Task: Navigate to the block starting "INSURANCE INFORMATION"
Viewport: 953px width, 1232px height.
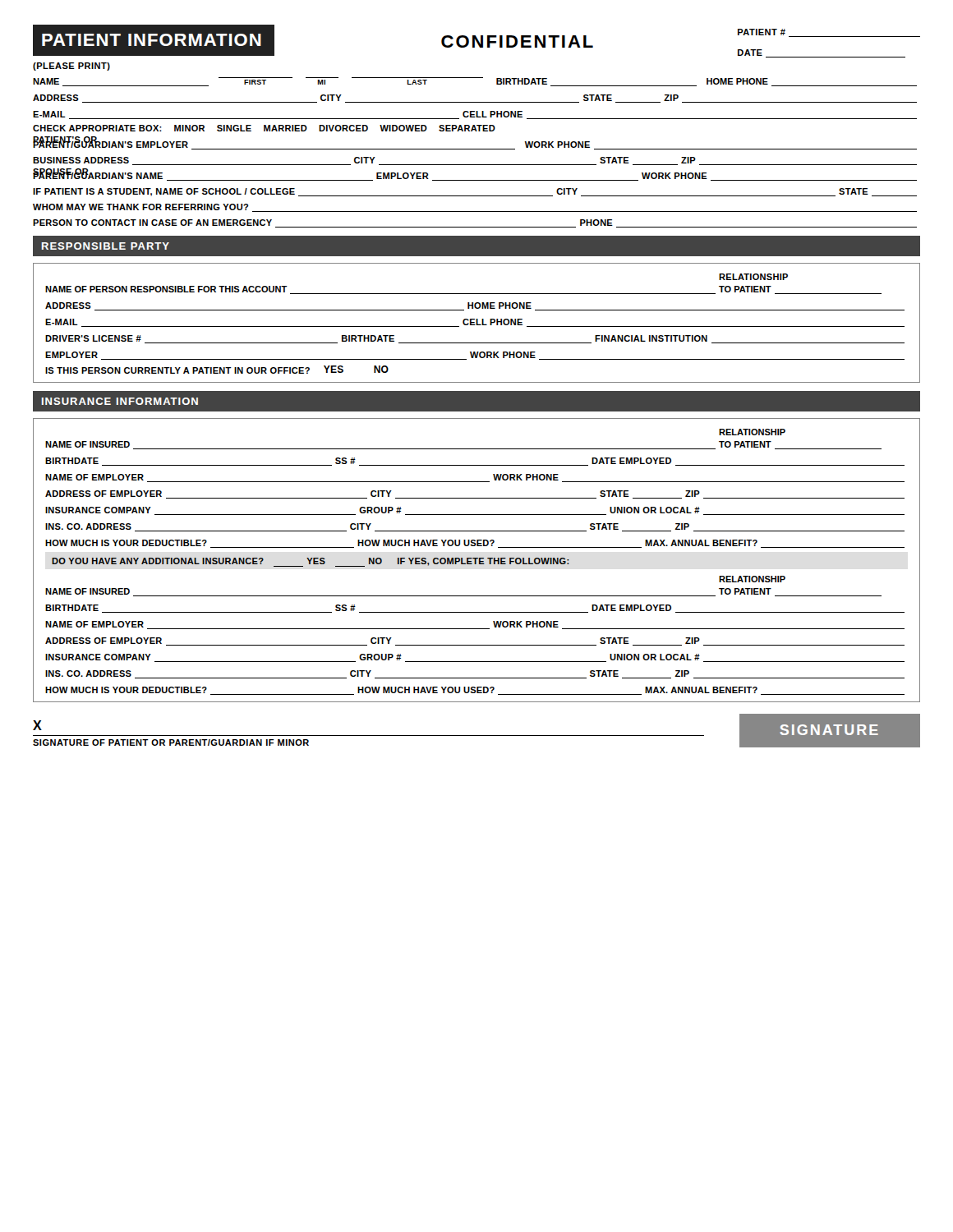Action: tap(120, 401)
